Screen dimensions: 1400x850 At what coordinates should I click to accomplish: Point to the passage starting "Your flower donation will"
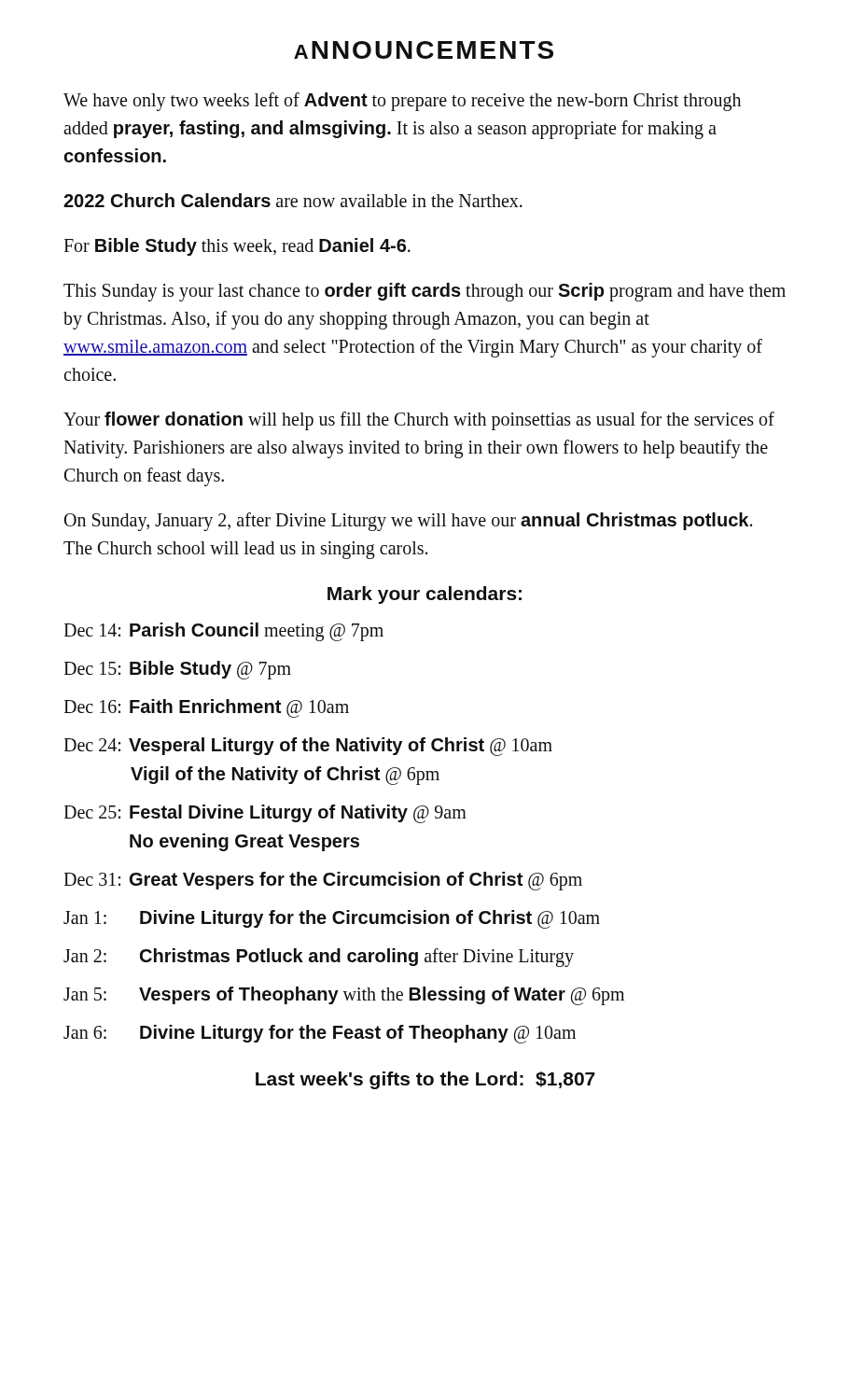425,447
